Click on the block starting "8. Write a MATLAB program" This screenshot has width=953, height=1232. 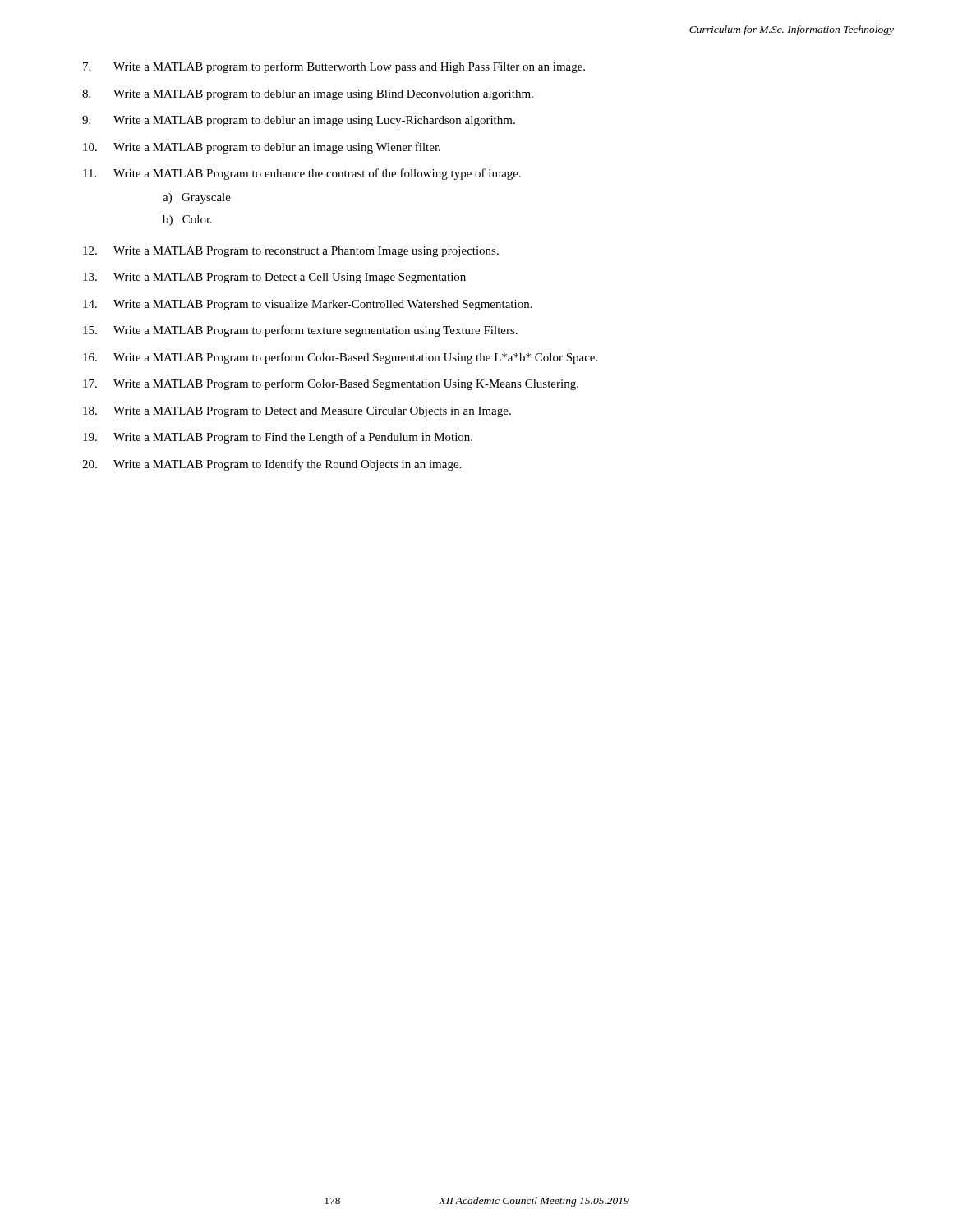485,93
